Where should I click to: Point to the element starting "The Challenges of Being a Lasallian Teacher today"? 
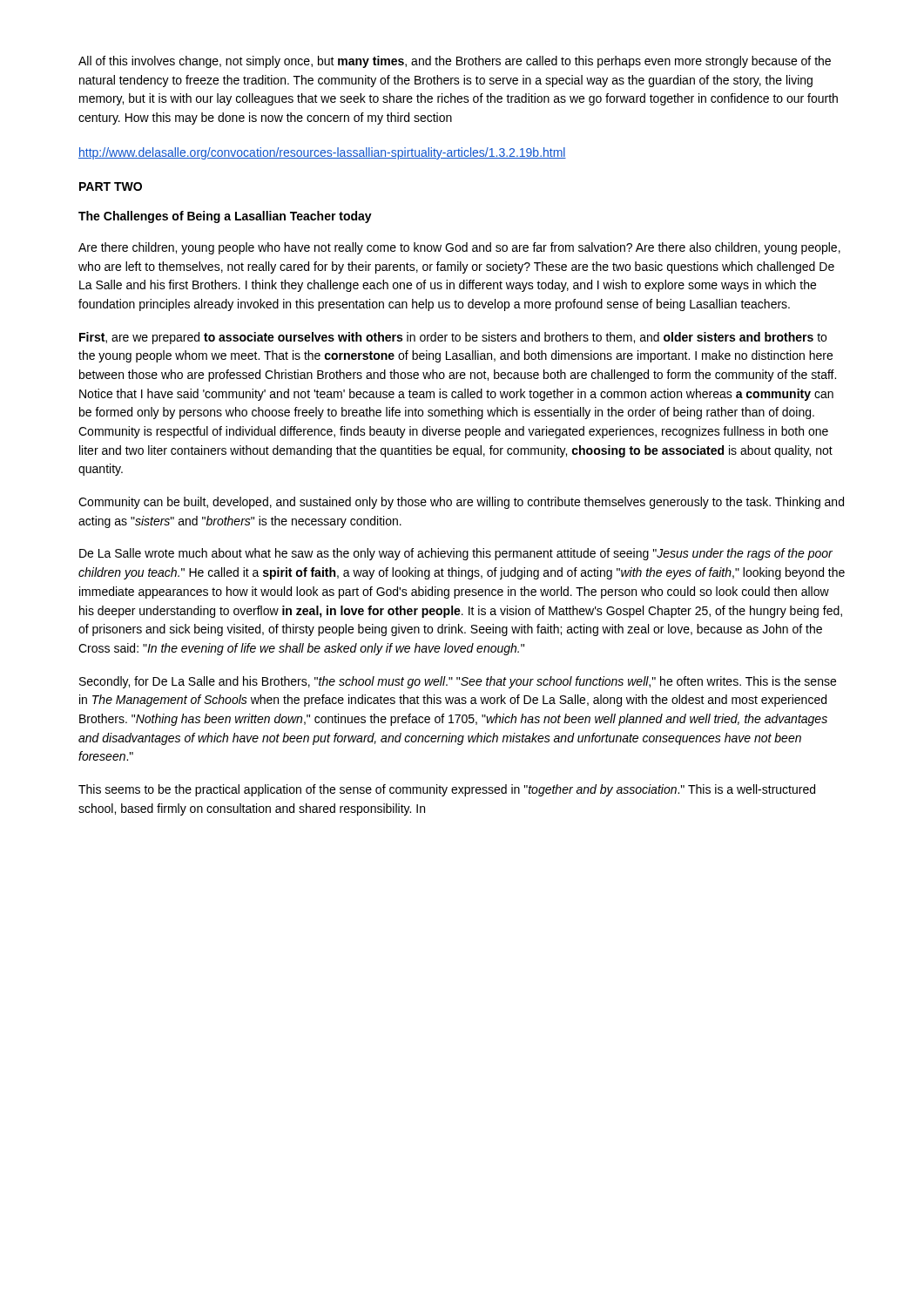[225, 216]
